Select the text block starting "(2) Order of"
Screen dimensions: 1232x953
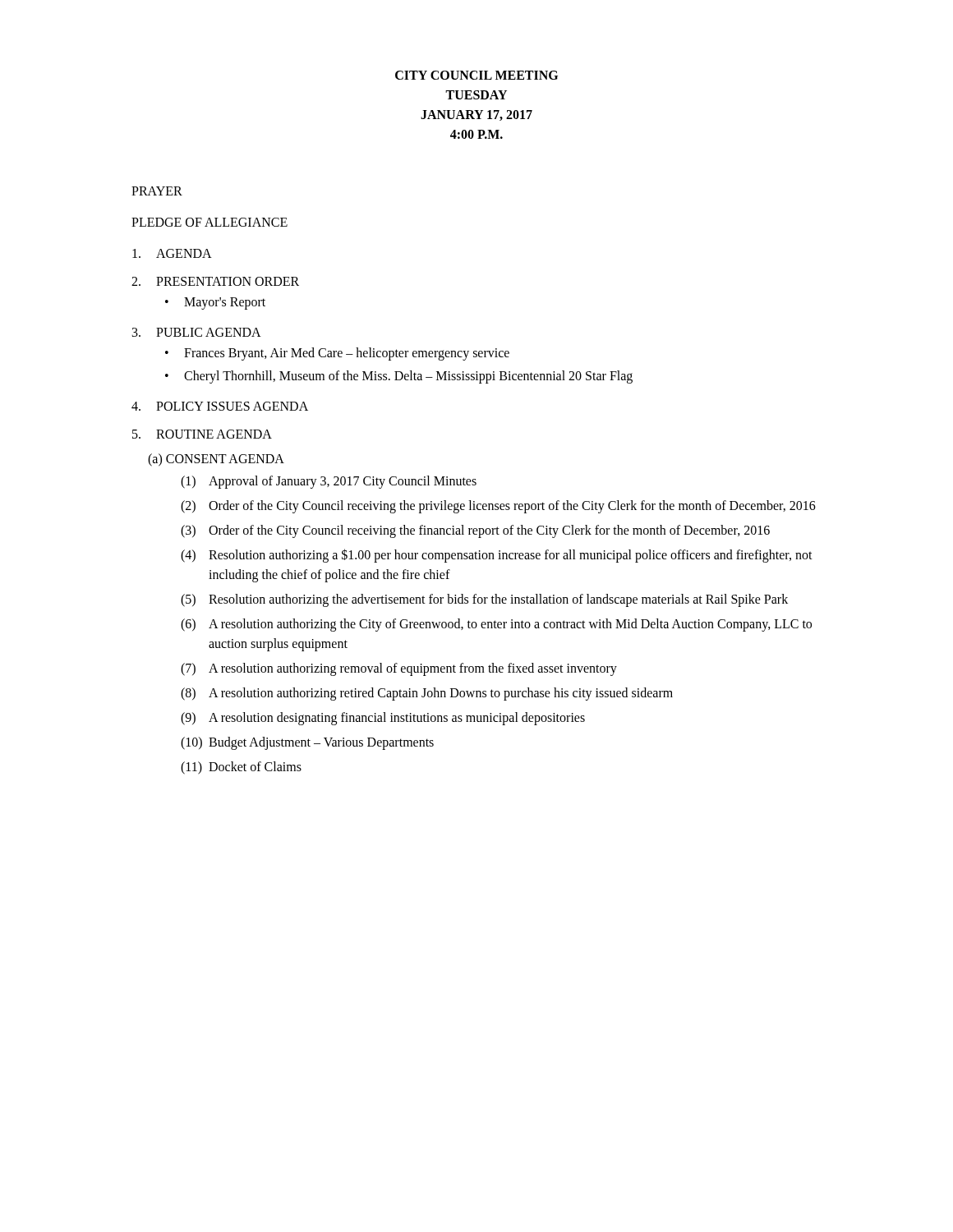501,506
